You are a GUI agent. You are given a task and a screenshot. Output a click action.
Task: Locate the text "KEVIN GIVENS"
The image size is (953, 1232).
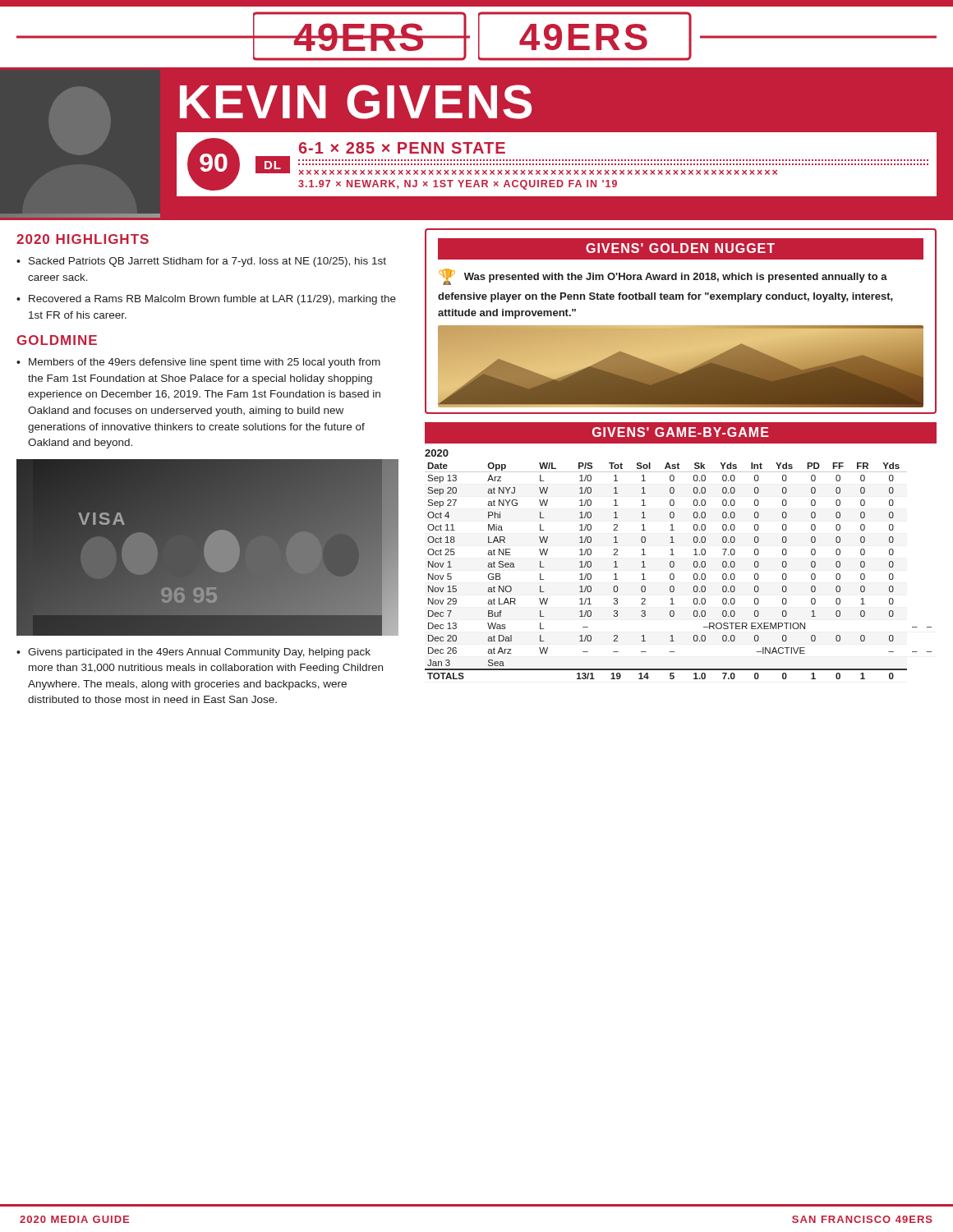tap(356, 102)
